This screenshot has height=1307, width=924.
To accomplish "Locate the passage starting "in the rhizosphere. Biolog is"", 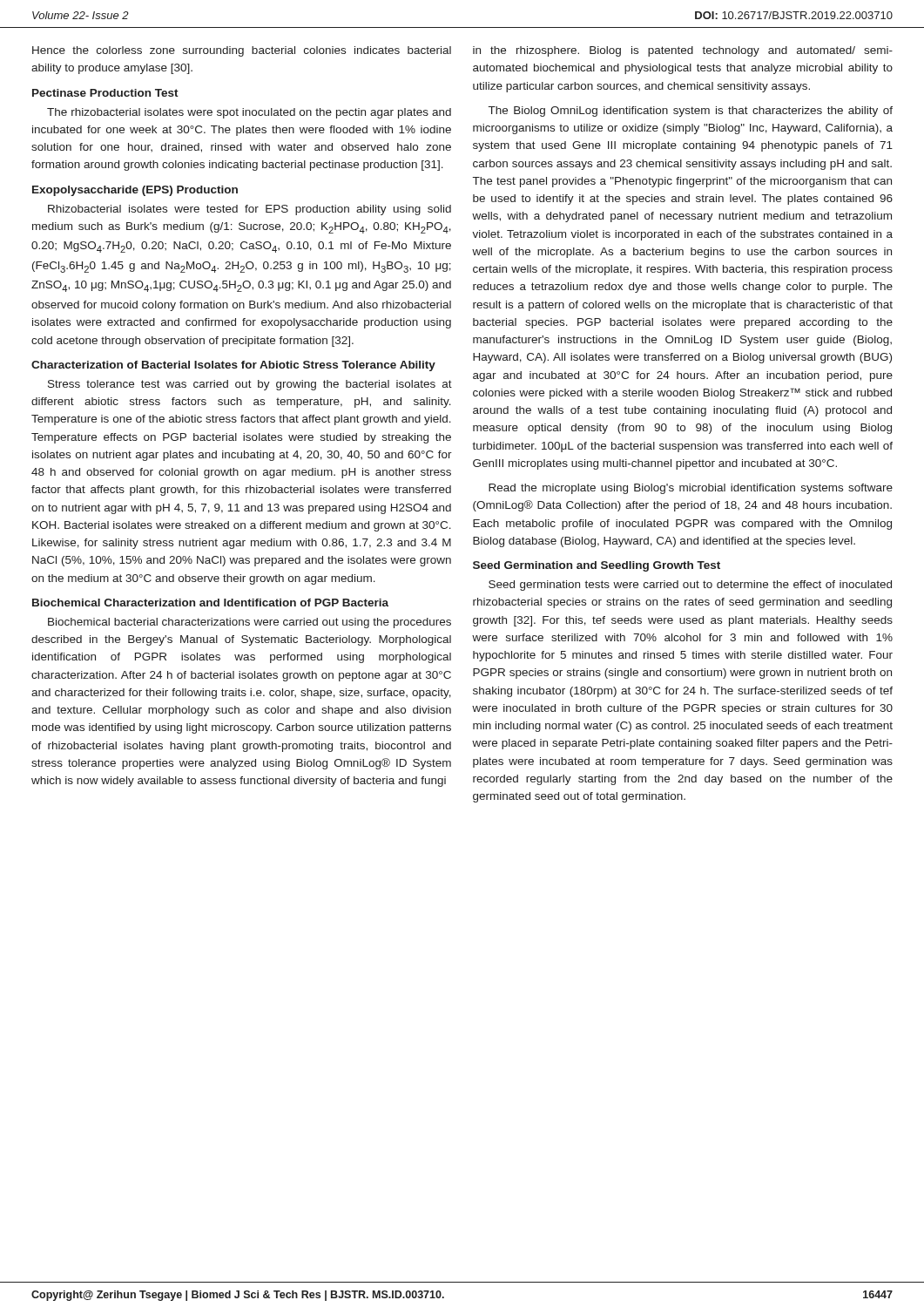I will coord(683,68).
